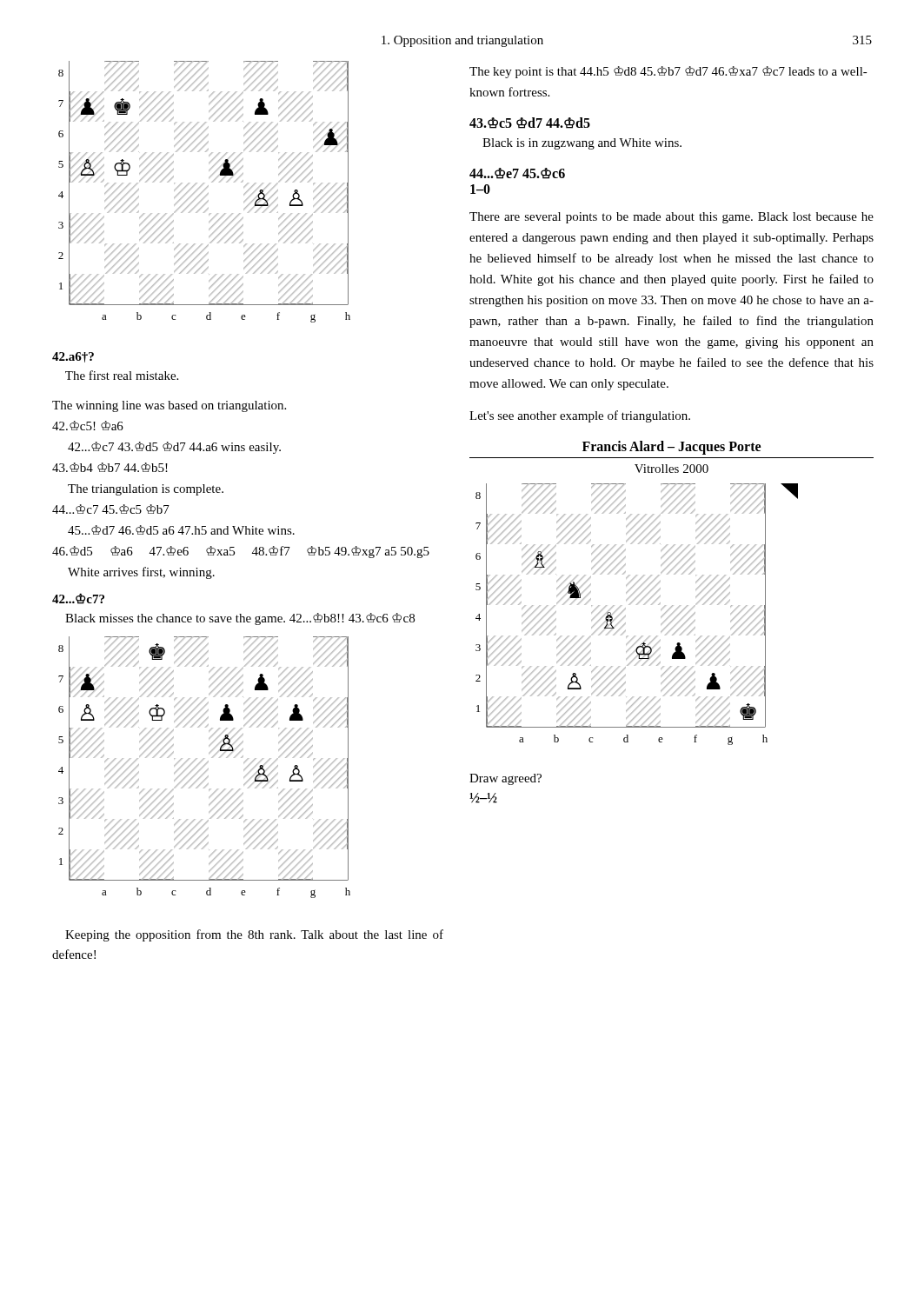Click on the section header that reads "43.♔c5 ♔d7 44.♔d5"
The width and height of the screenshot is (924, 1304).
530,123
